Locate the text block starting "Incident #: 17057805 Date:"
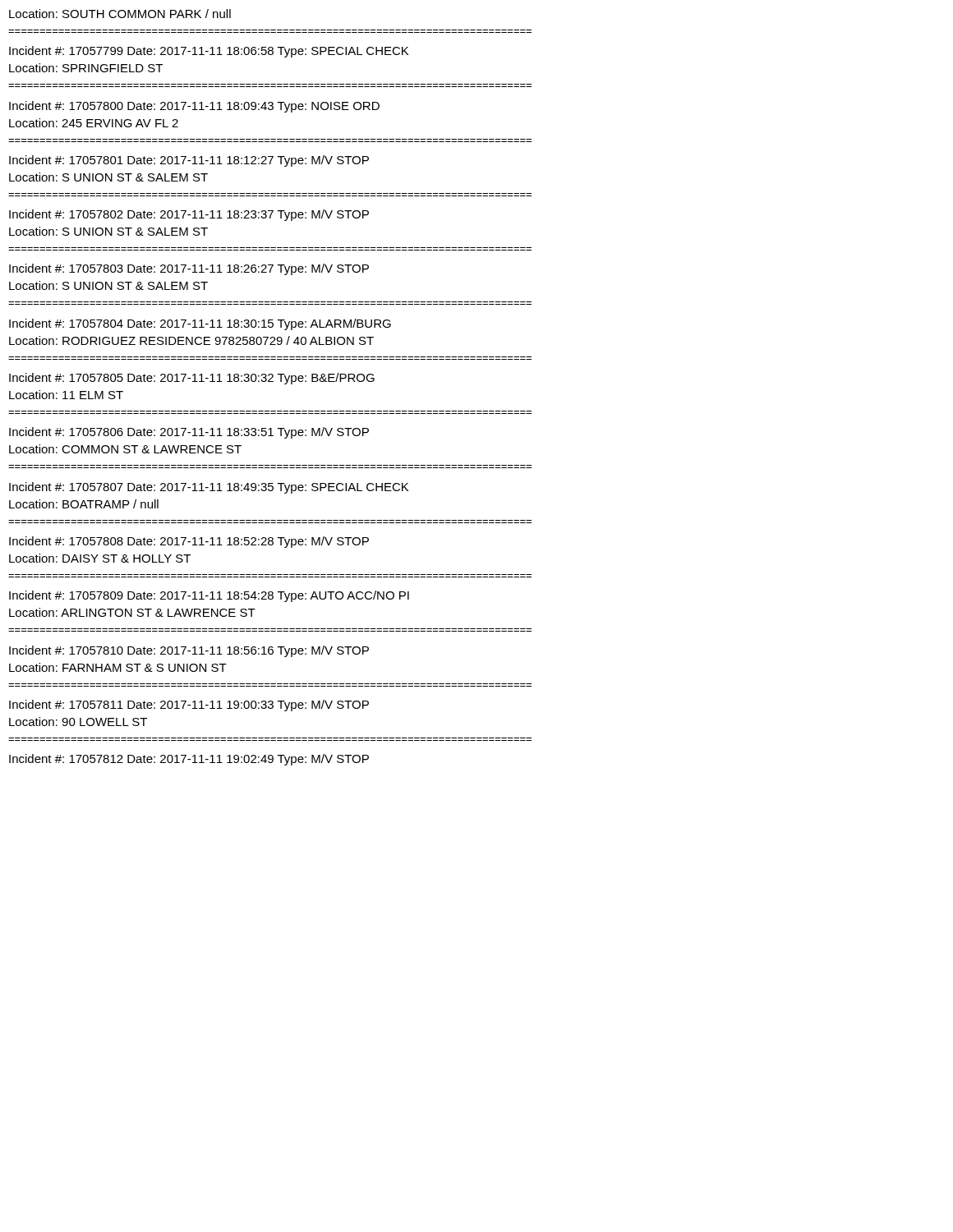953x1232 pixels. tap(192, 379)
